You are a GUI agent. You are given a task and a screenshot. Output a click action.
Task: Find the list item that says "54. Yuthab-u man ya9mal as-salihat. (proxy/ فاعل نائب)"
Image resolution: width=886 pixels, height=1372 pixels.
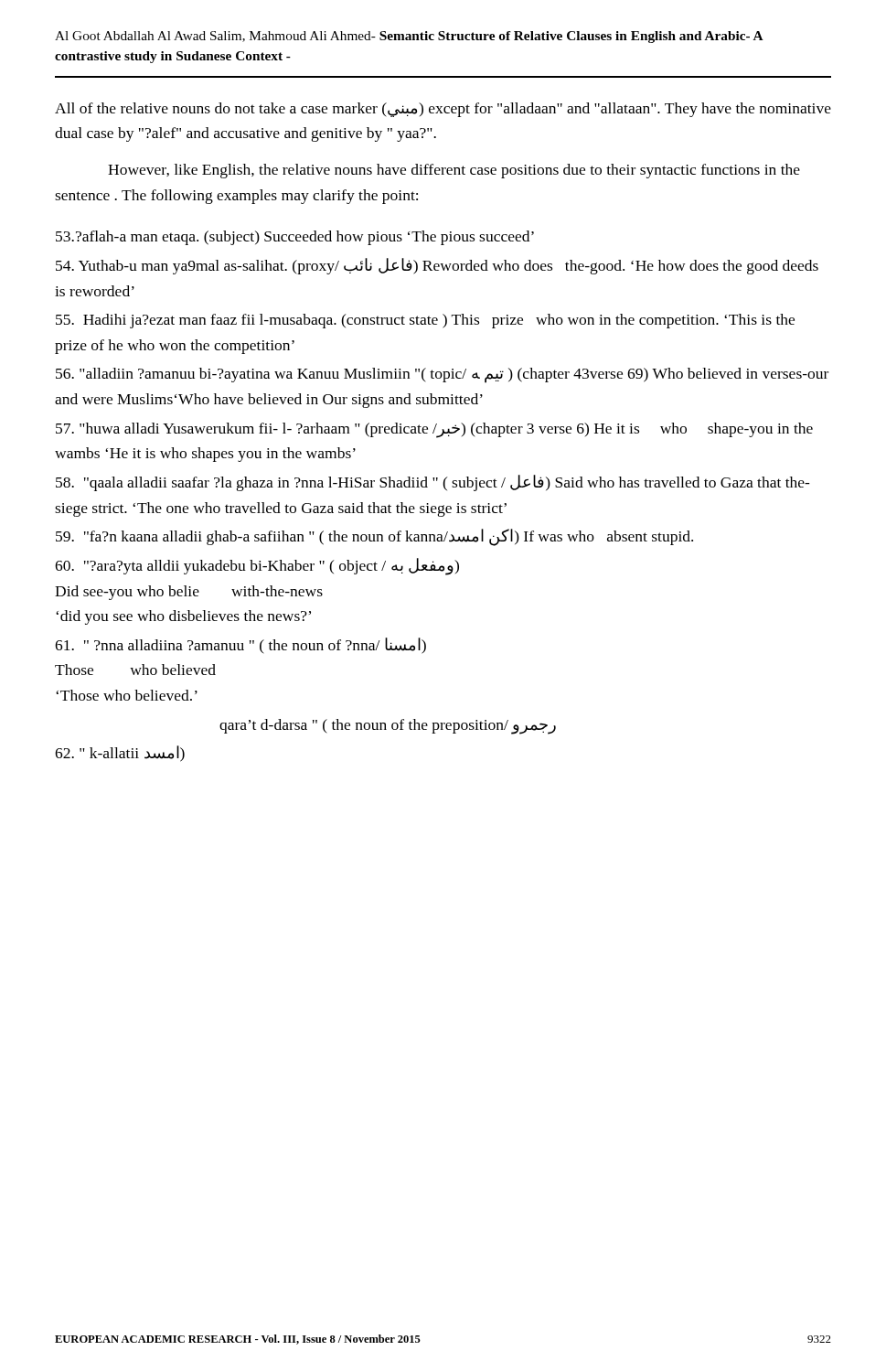437,278
